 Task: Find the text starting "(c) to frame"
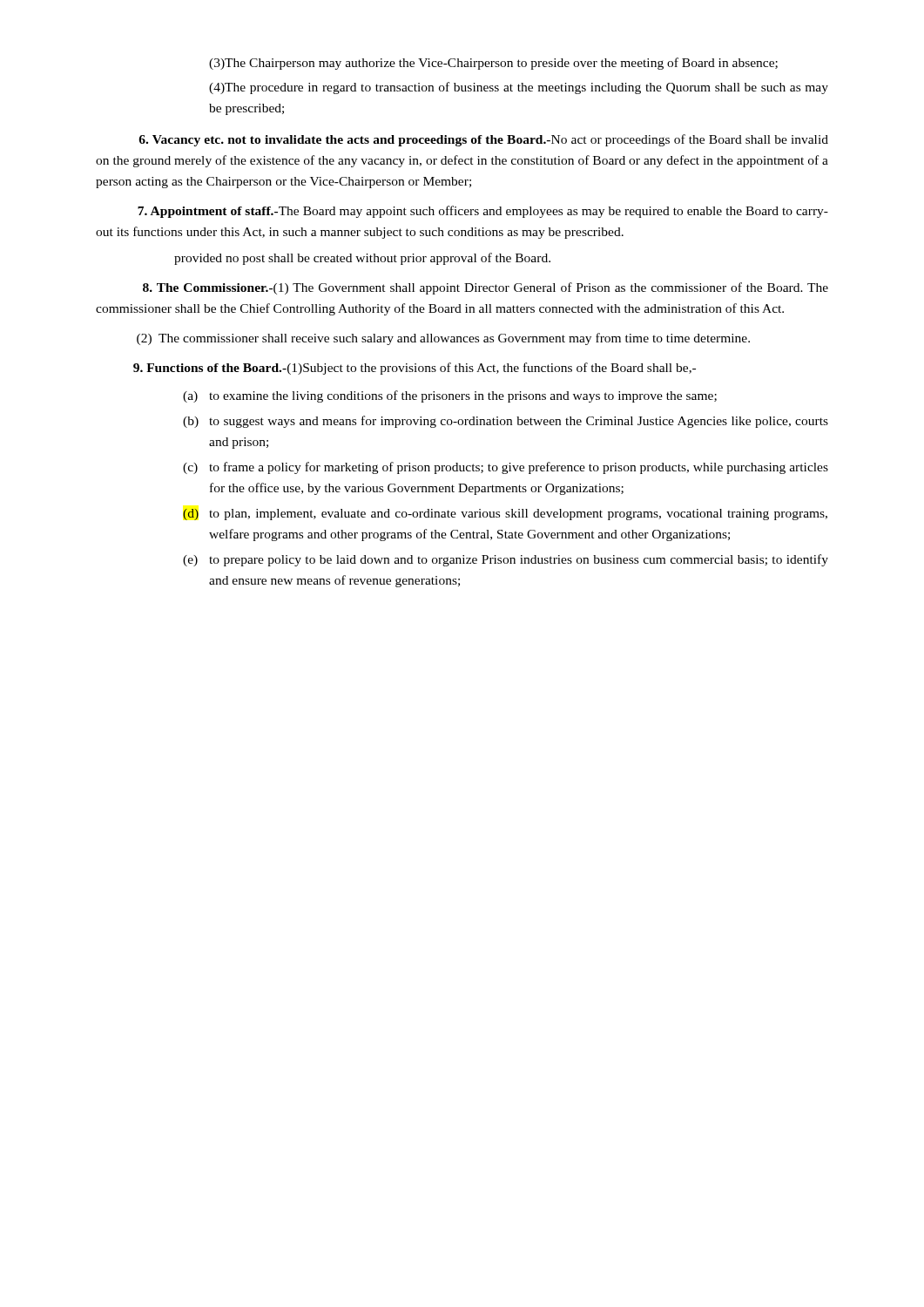506,478
